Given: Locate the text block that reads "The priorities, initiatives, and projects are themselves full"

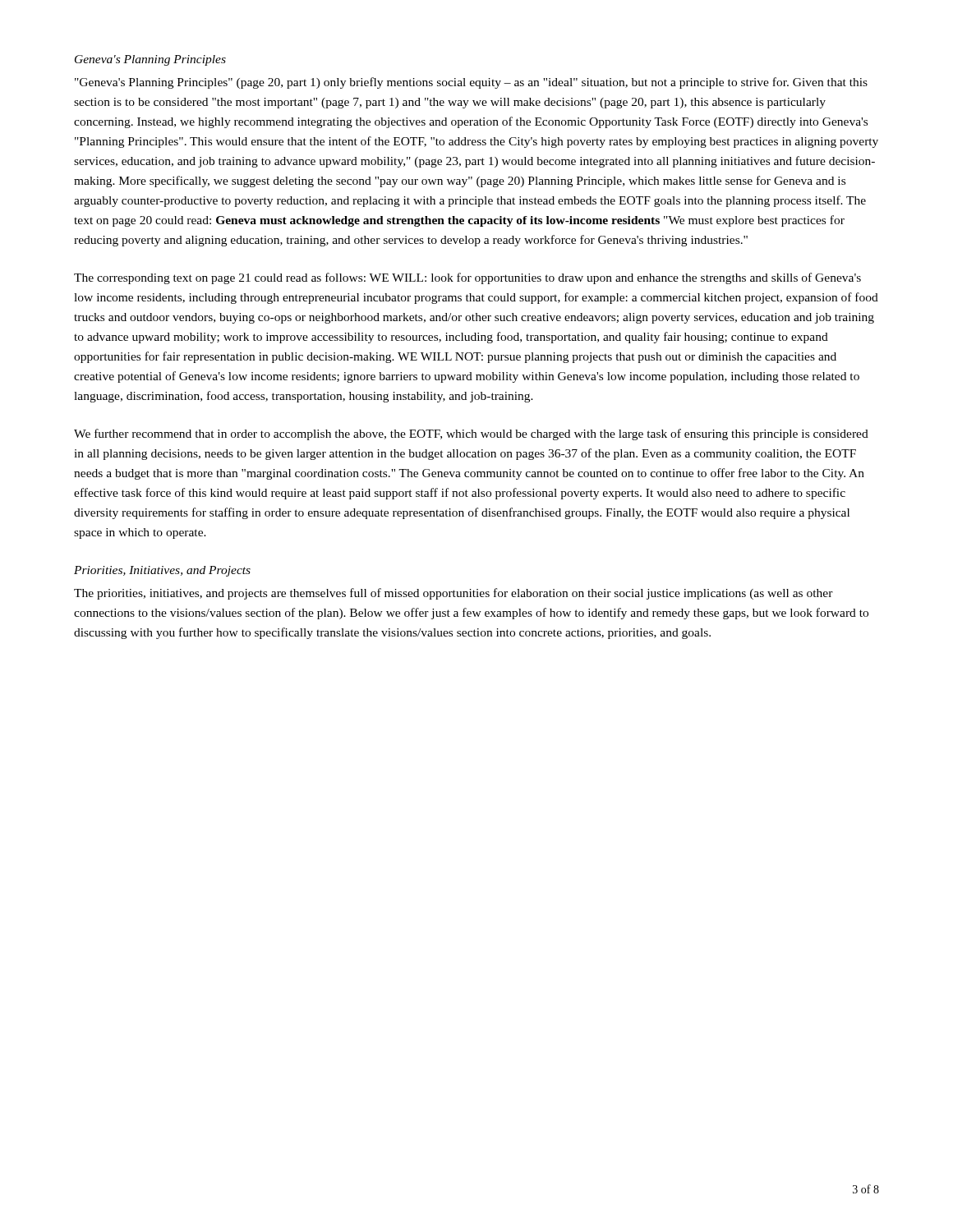Looking at the screenshot, I should point(471,613).
